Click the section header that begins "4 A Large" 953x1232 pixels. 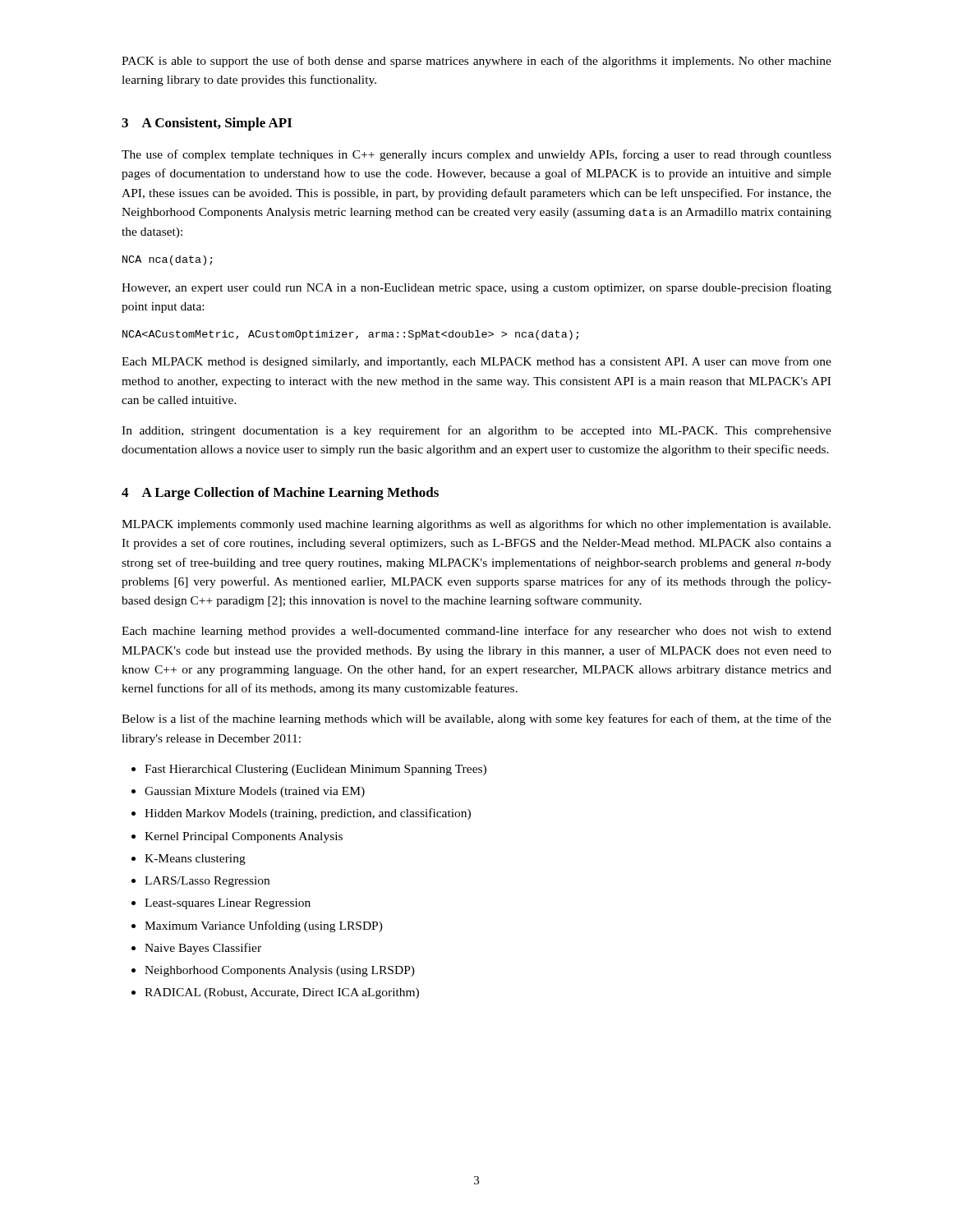280,492
